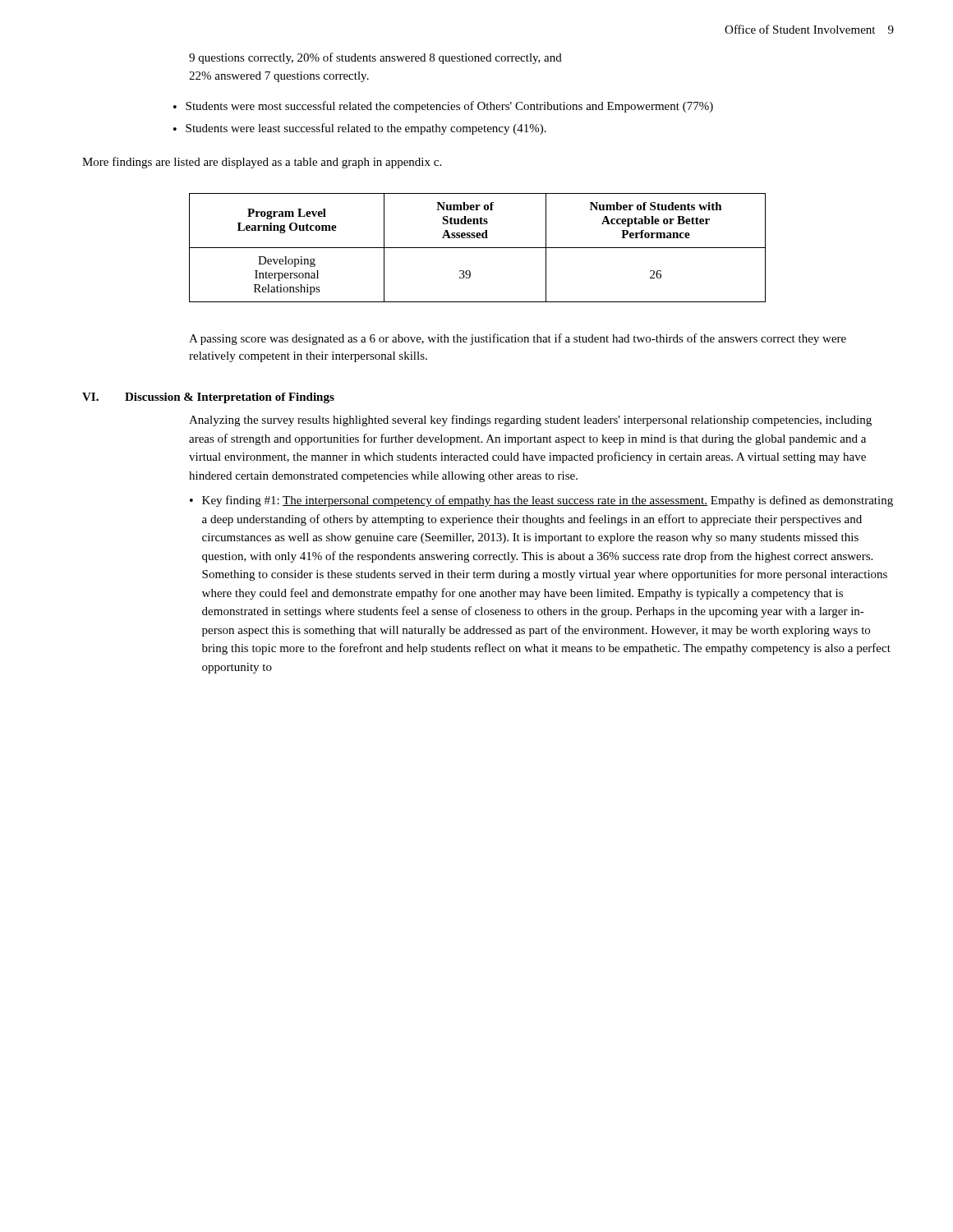Screen dimensions: 1232x953
Task: Locate the text block that says "Analyzing the survey results highlighted several key"
Action: pyautogui.click(x=530, y=448)
